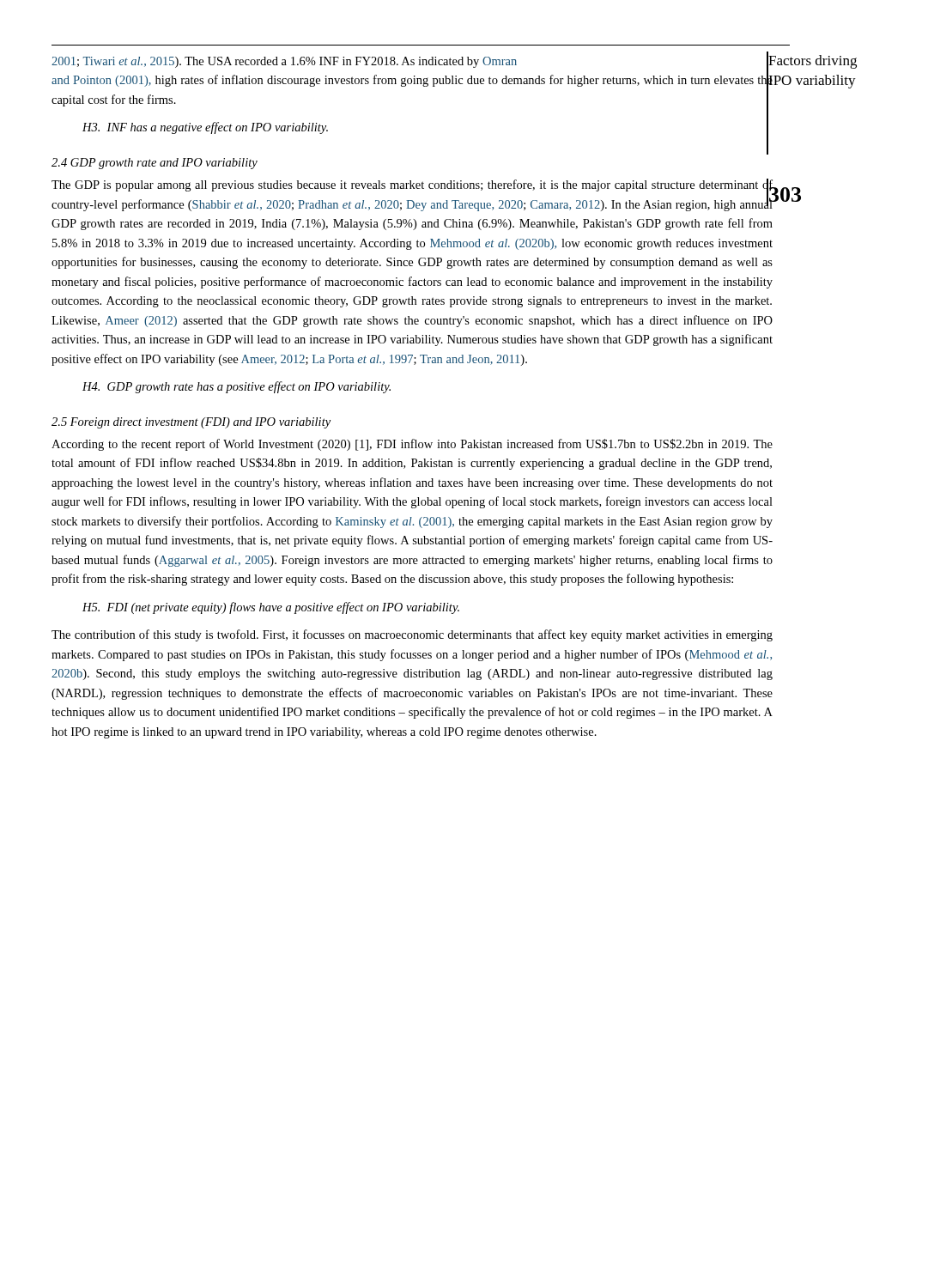Select the text block containing "The GDP is popular among all previous studies"

click(412, 272)
